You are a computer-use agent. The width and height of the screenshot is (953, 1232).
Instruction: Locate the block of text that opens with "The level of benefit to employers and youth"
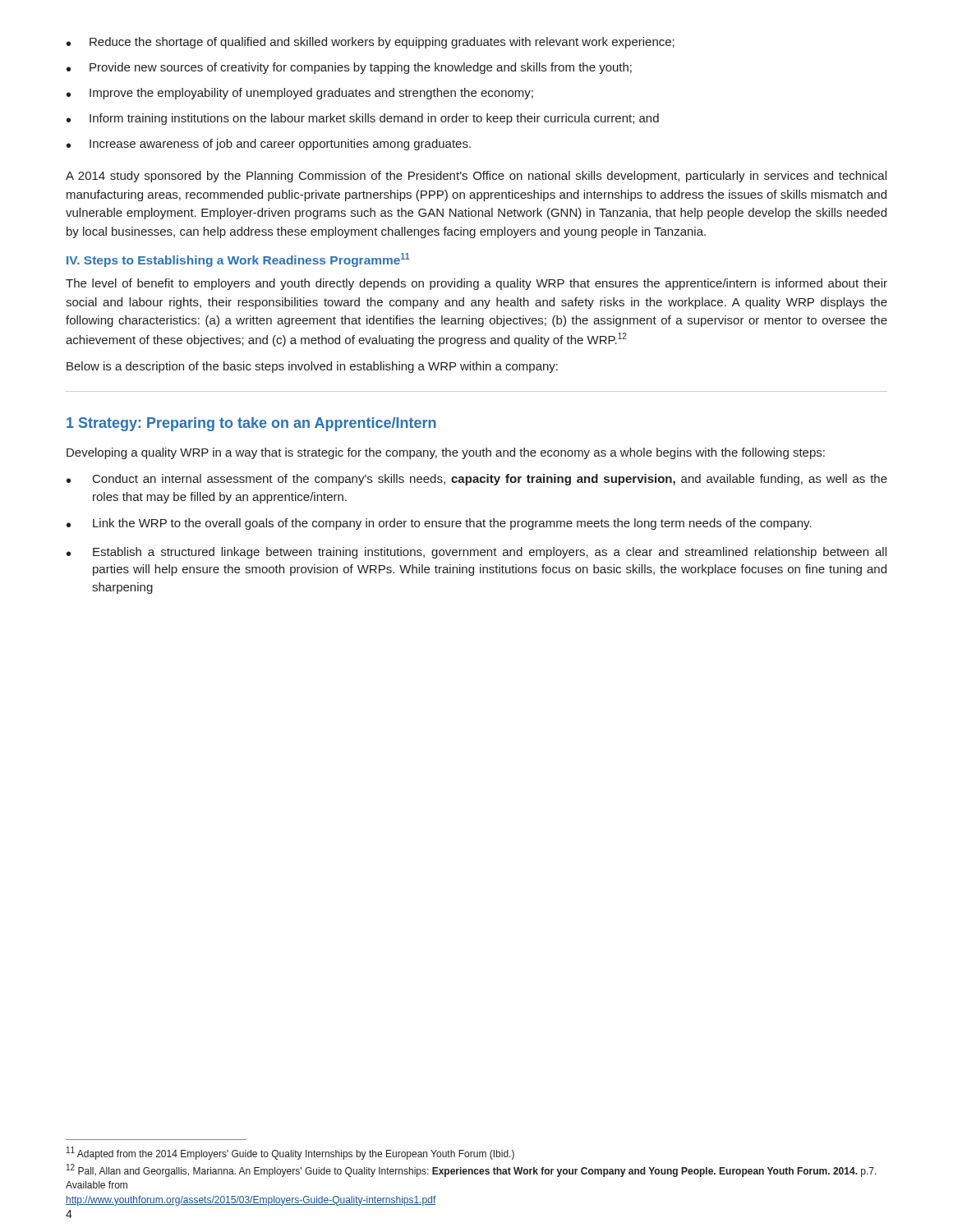point(476,311)
